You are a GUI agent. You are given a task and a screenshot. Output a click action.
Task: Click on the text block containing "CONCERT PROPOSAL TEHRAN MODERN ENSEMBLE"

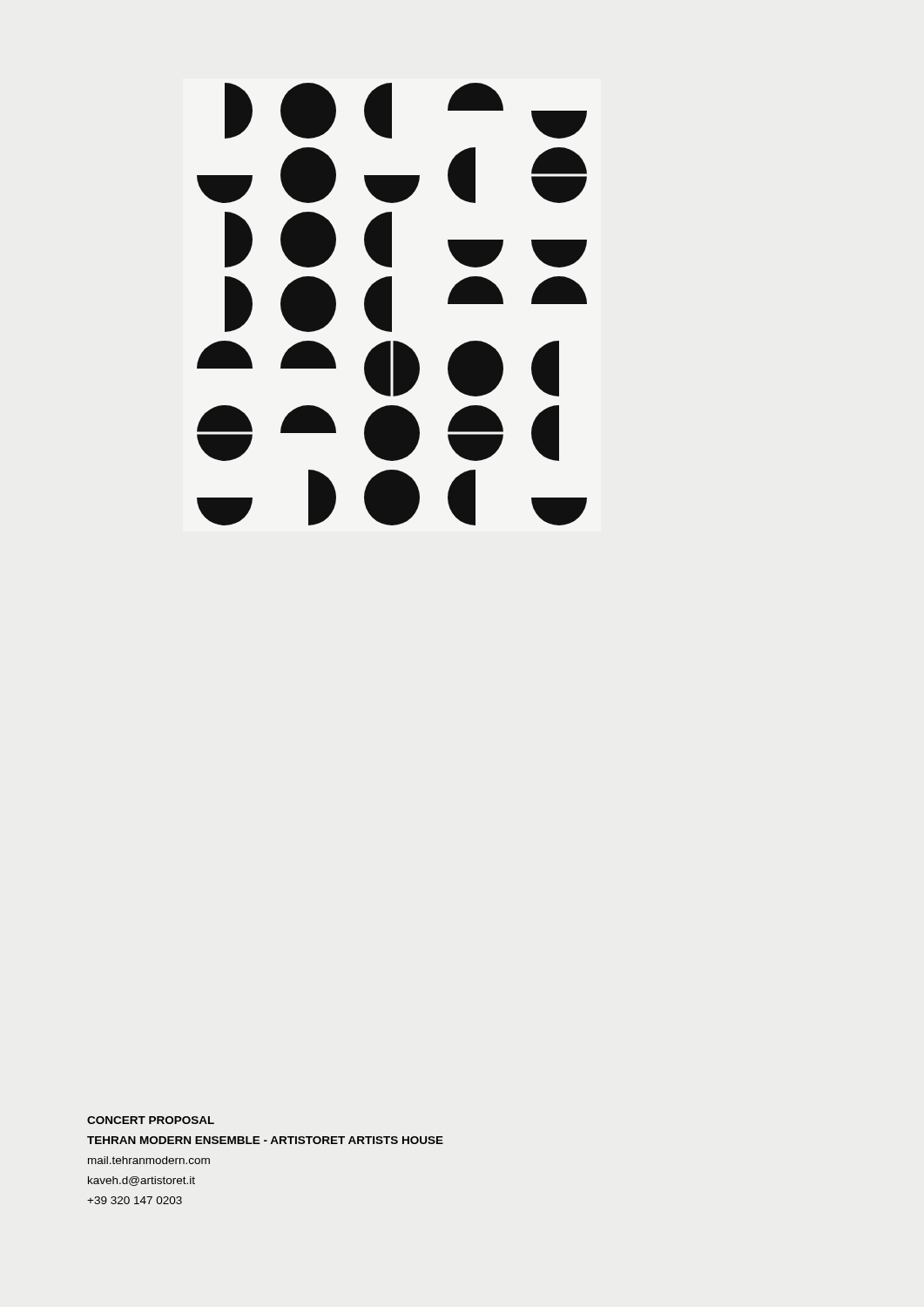[151, 1120]
